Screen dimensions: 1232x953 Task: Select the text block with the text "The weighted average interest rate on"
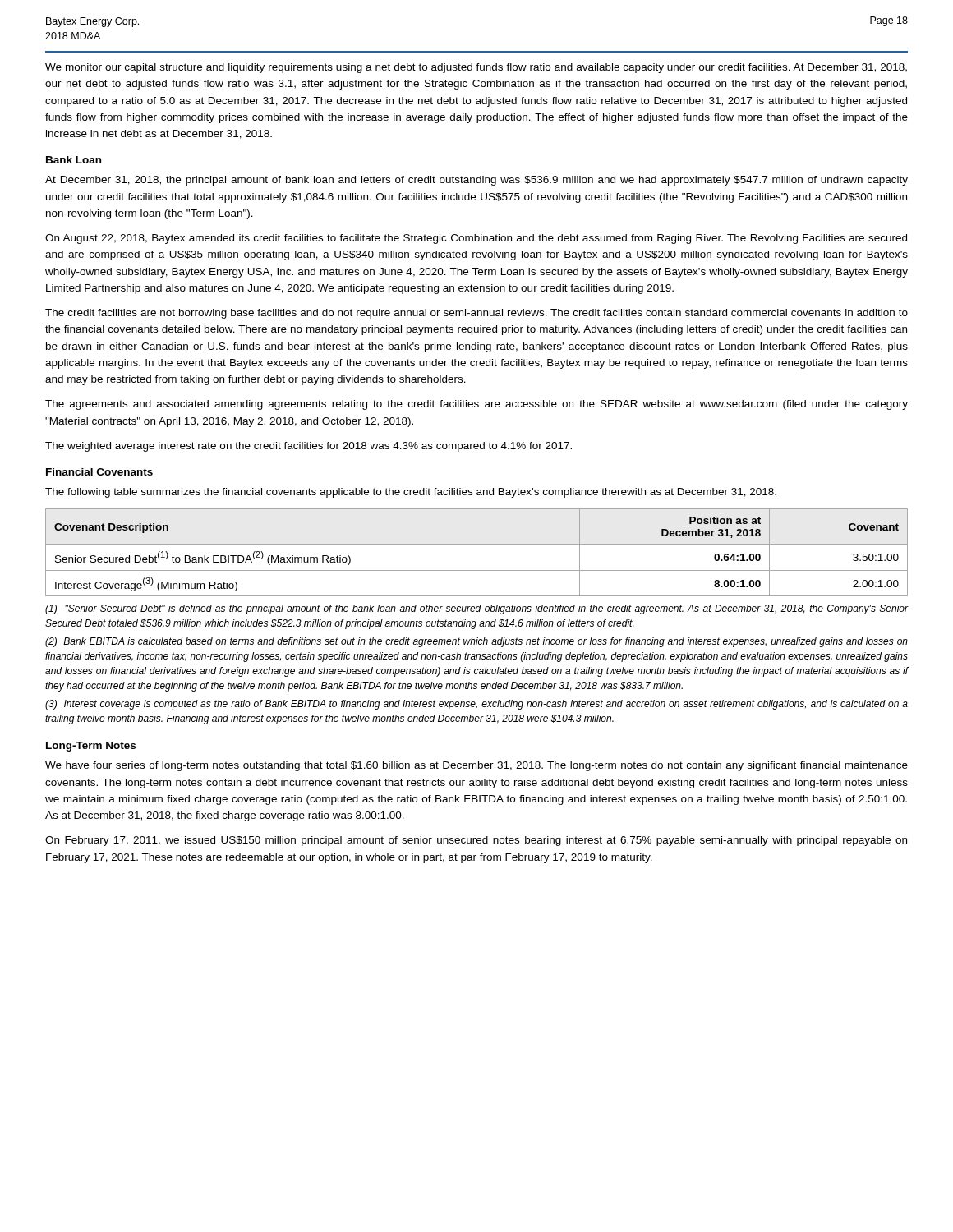(476, 446)
